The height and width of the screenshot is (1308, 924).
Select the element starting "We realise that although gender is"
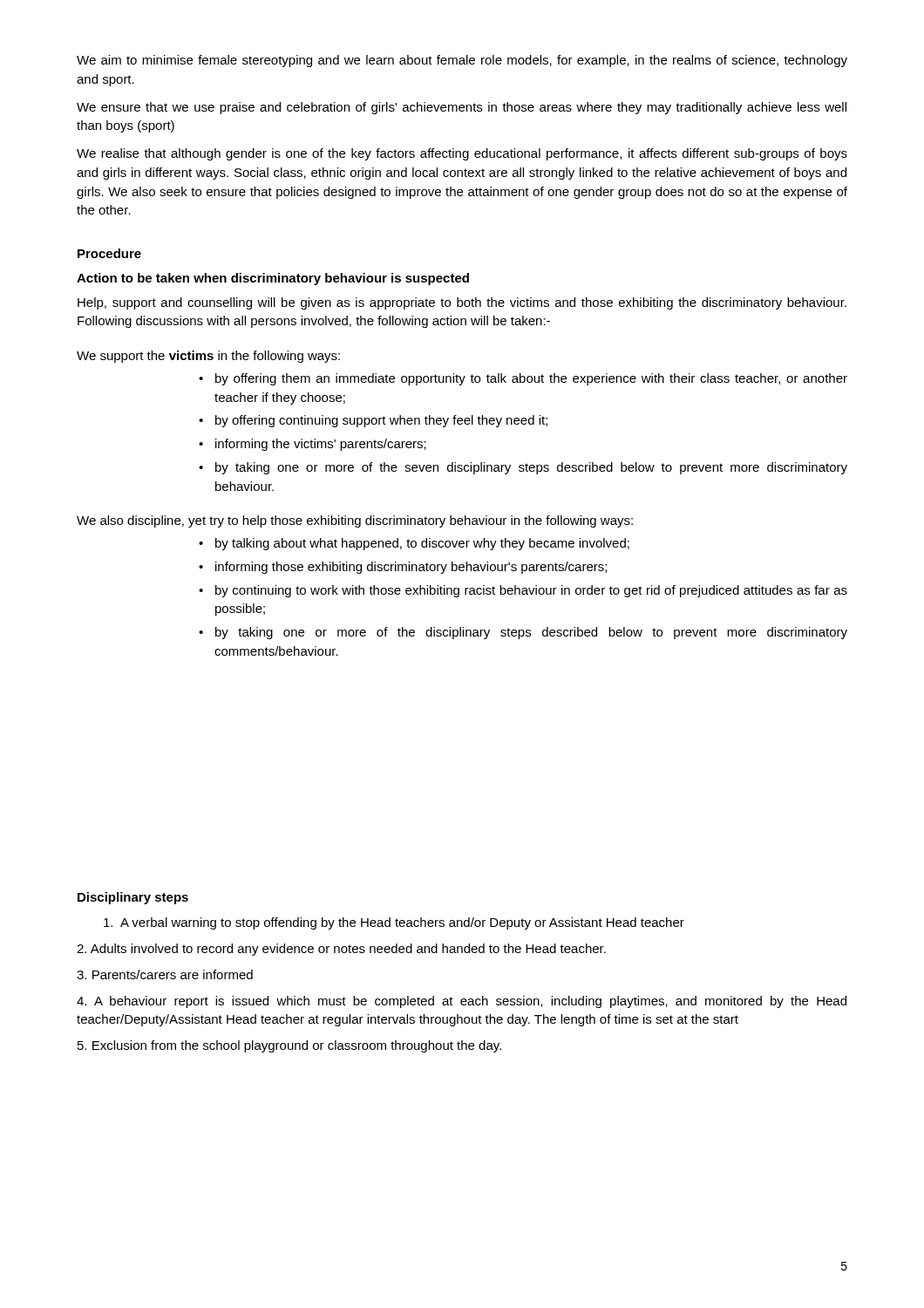pos(462,182)
